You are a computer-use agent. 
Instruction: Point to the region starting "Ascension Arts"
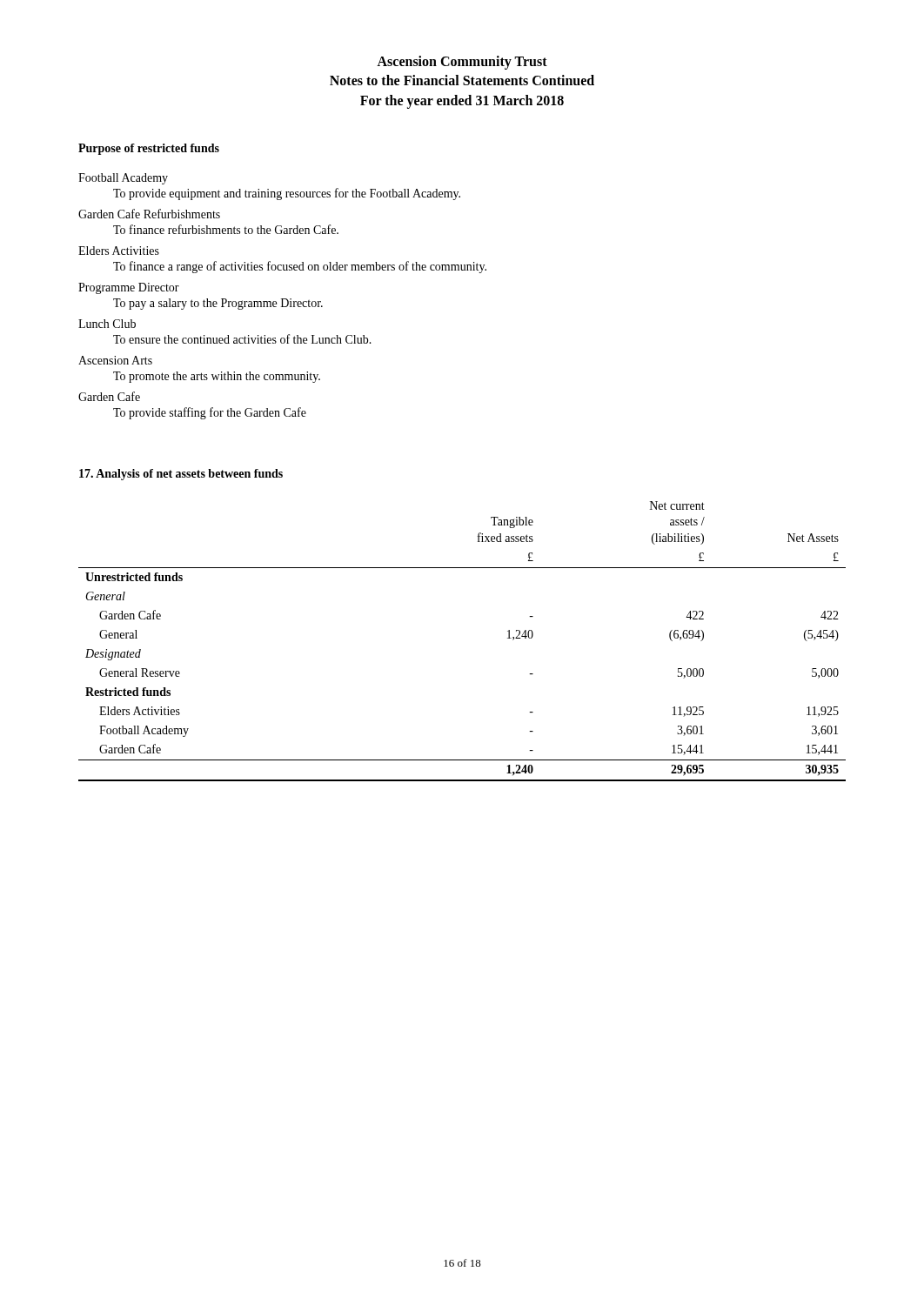click(115, 361)
